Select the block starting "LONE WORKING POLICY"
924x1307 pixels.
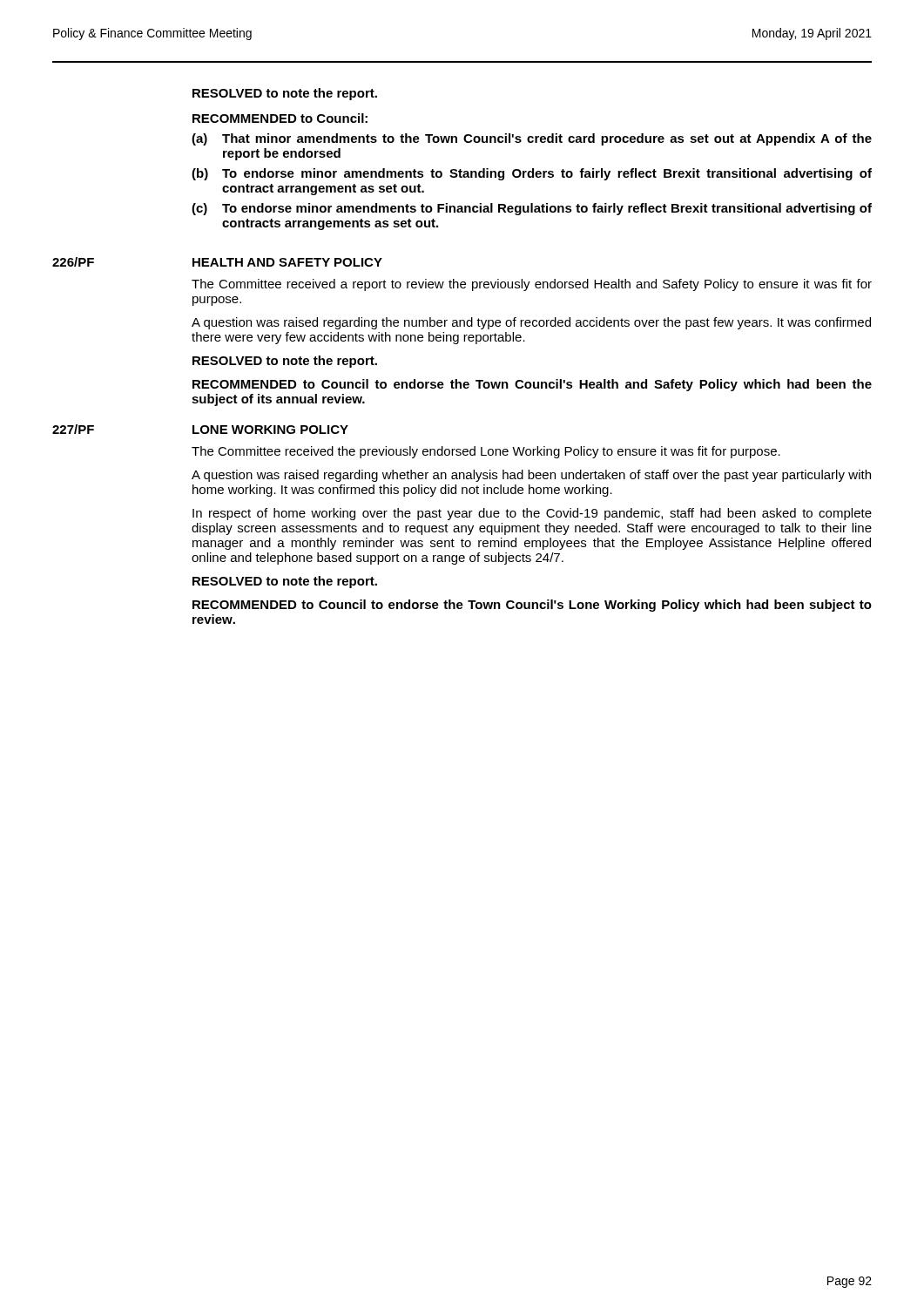pos(270,429)
